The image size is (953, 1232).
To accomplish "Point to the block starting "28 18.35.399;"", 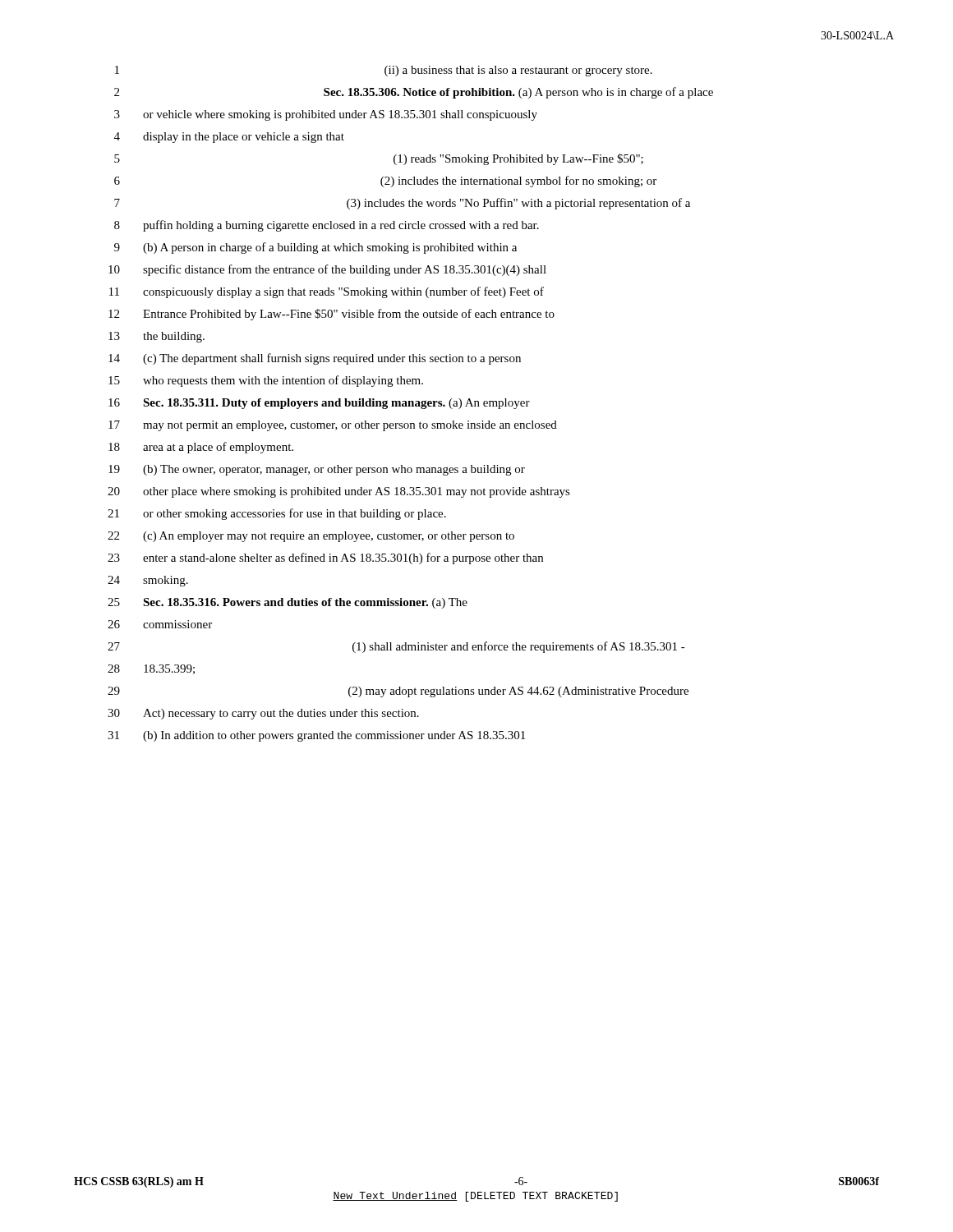I will (x=151, y=669).
